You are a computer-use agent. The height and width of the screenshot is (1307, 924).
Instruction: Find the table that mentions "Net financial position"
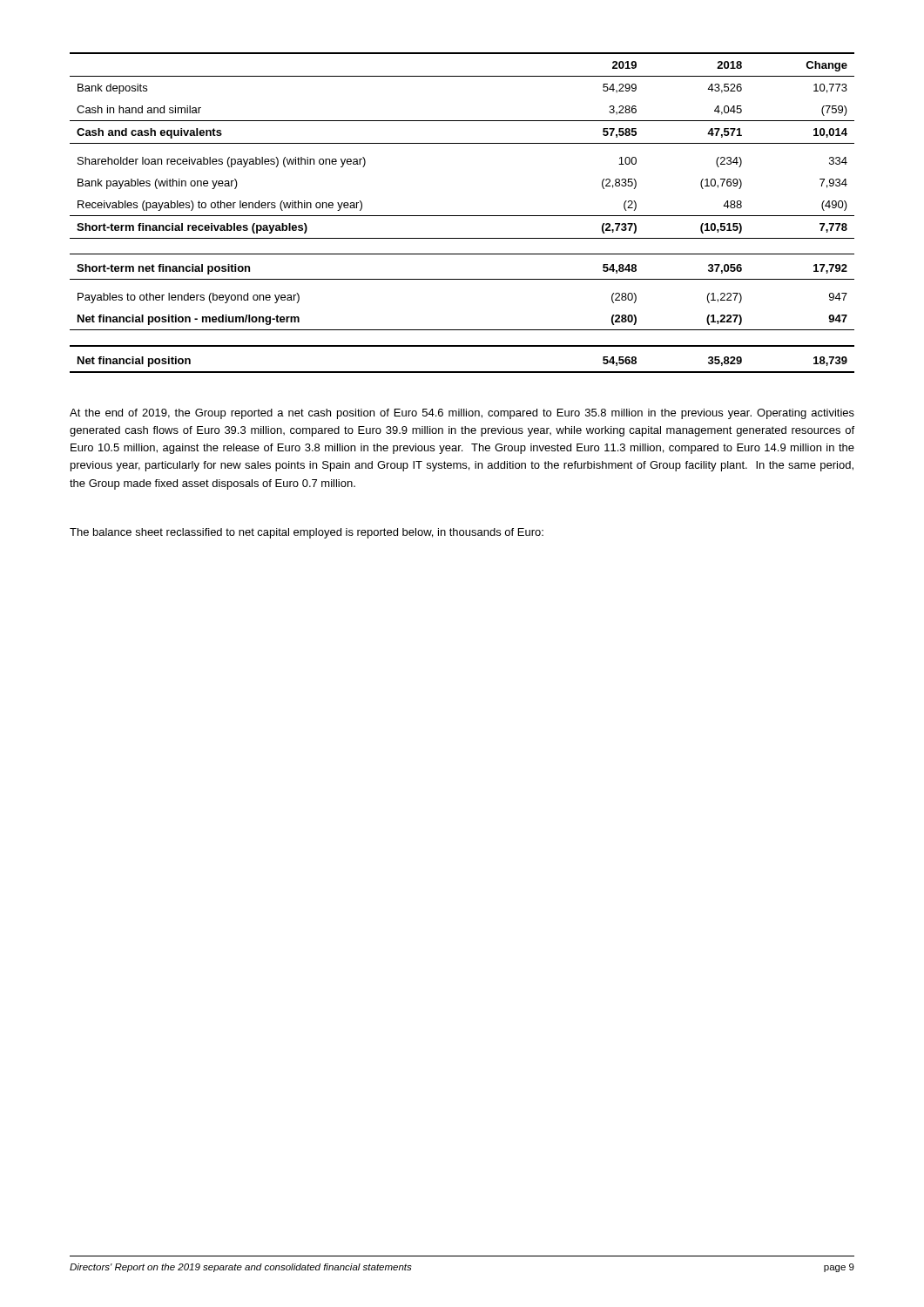tap(462, 213)
